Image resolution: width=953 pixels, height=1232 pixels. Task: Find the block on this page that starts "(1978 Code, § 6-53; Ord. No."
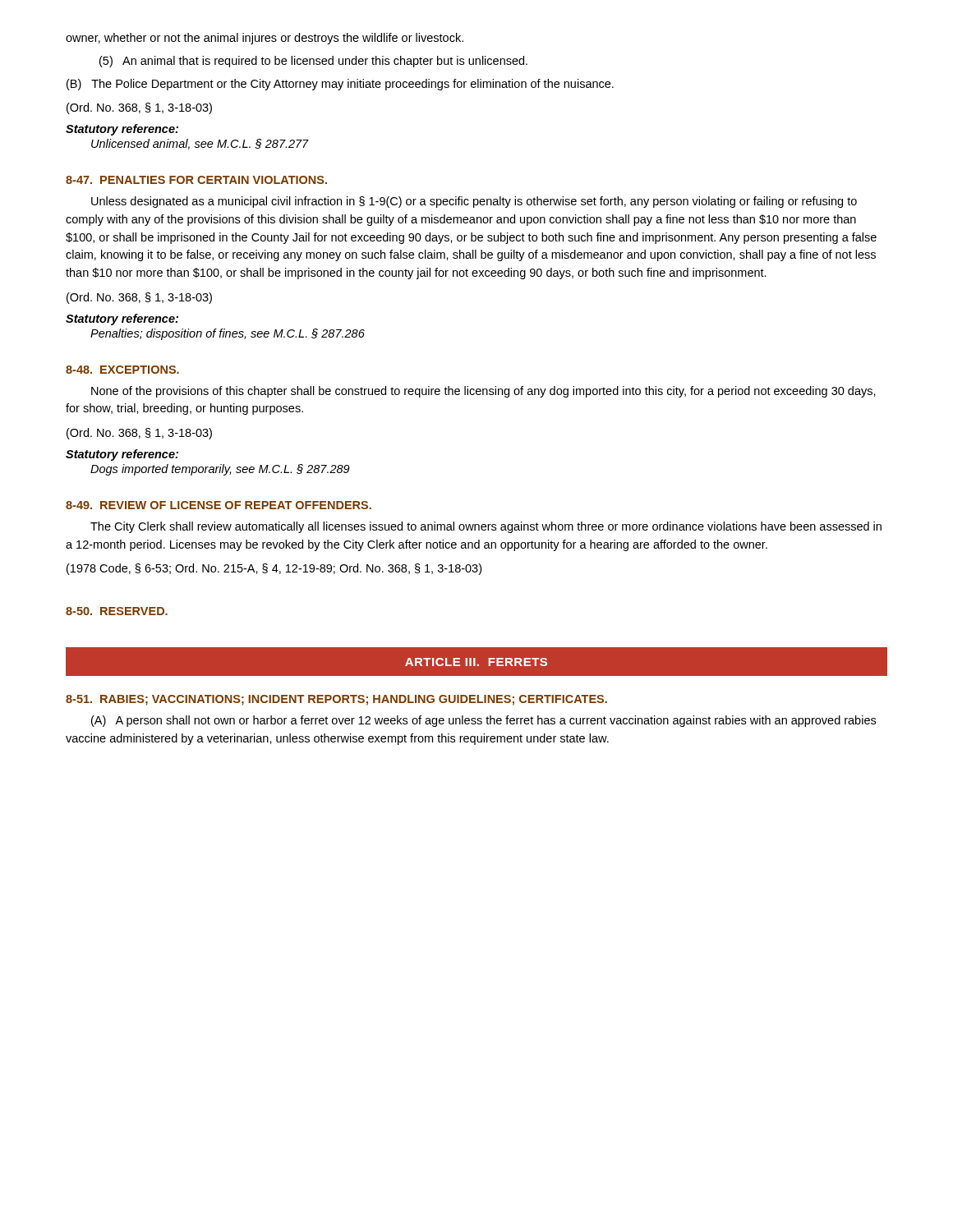pyautogui.click(x=274, y=569)
